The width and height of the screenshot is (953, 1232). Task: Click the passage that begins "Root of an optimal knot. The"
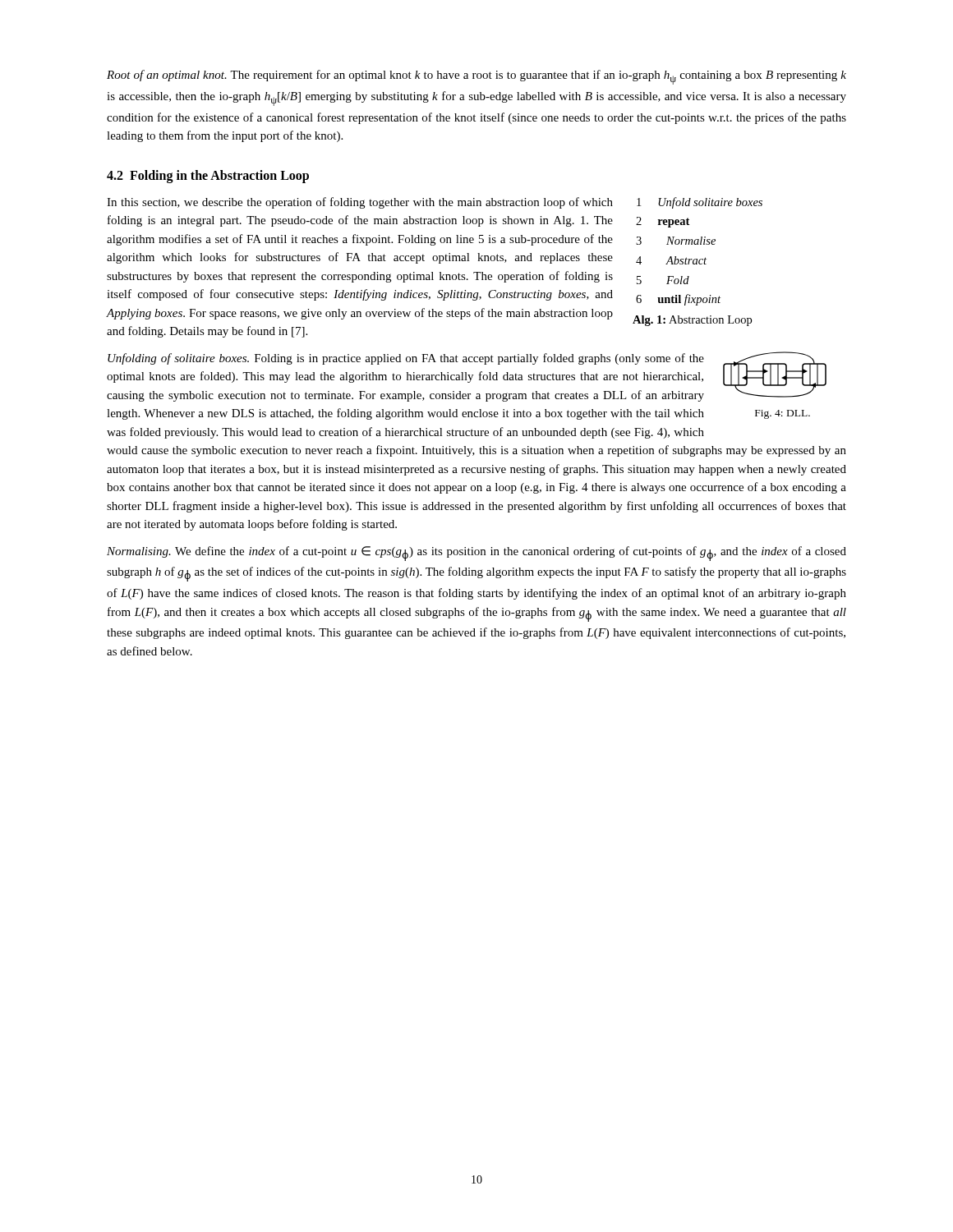[476, 105]
